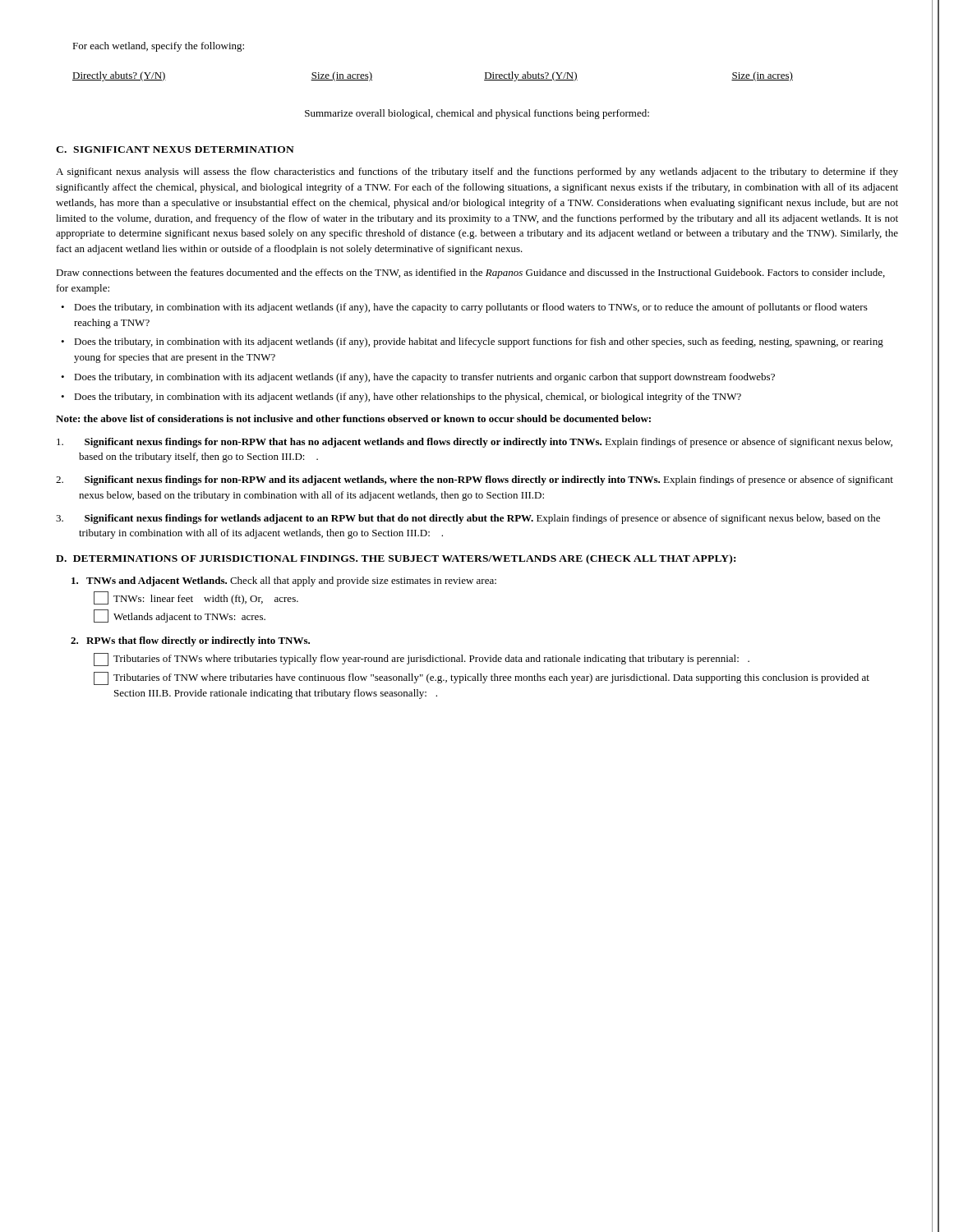Select the region starting "C. SIGNIFICANT NEXUS DETERMINATION"
This screenshot has height=1232, width=954.
tap(175, 149)
